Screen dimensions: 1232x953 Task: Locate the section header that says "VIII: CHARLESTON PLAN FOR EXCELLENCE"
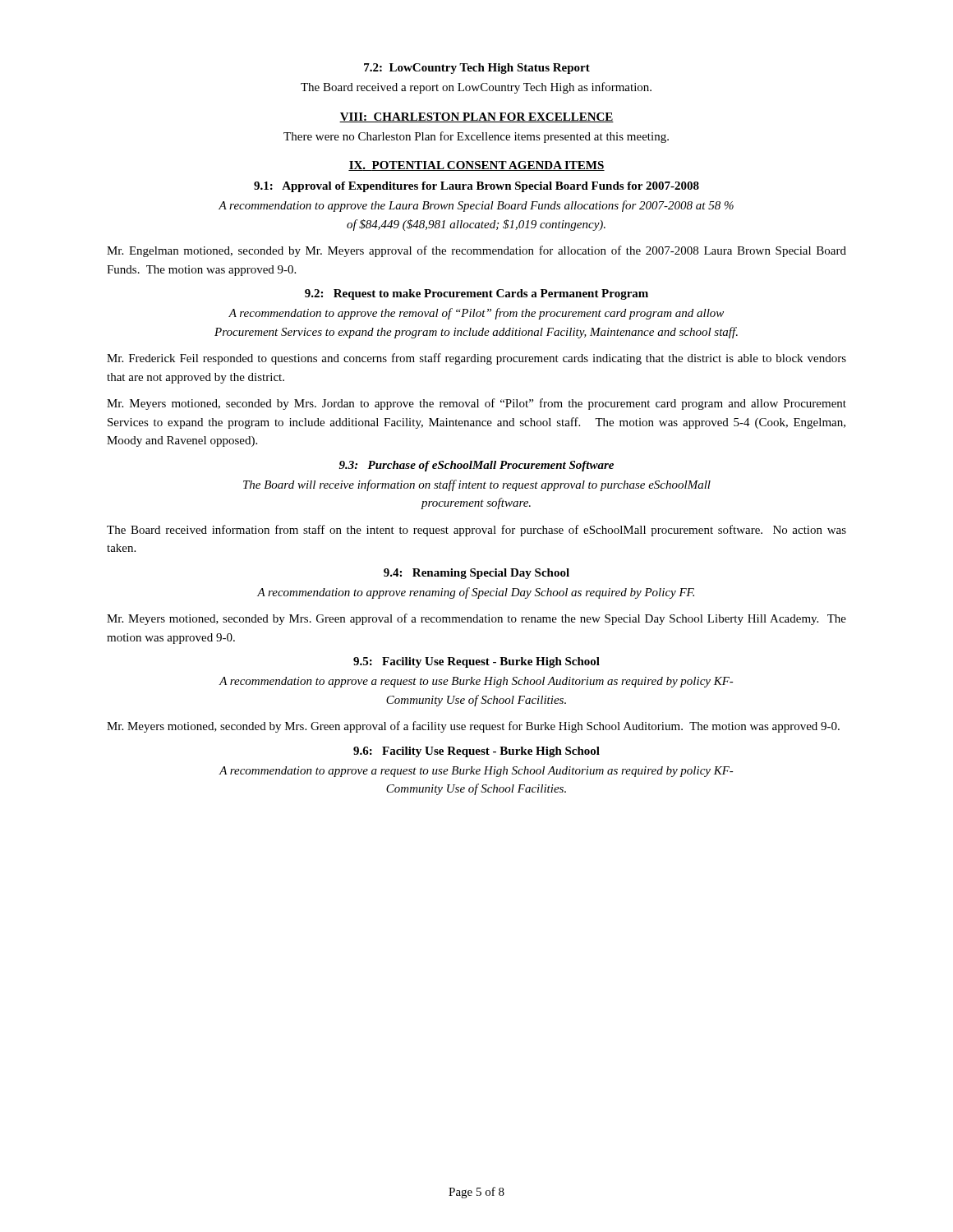pyautogui.click(x=476, y=116)
